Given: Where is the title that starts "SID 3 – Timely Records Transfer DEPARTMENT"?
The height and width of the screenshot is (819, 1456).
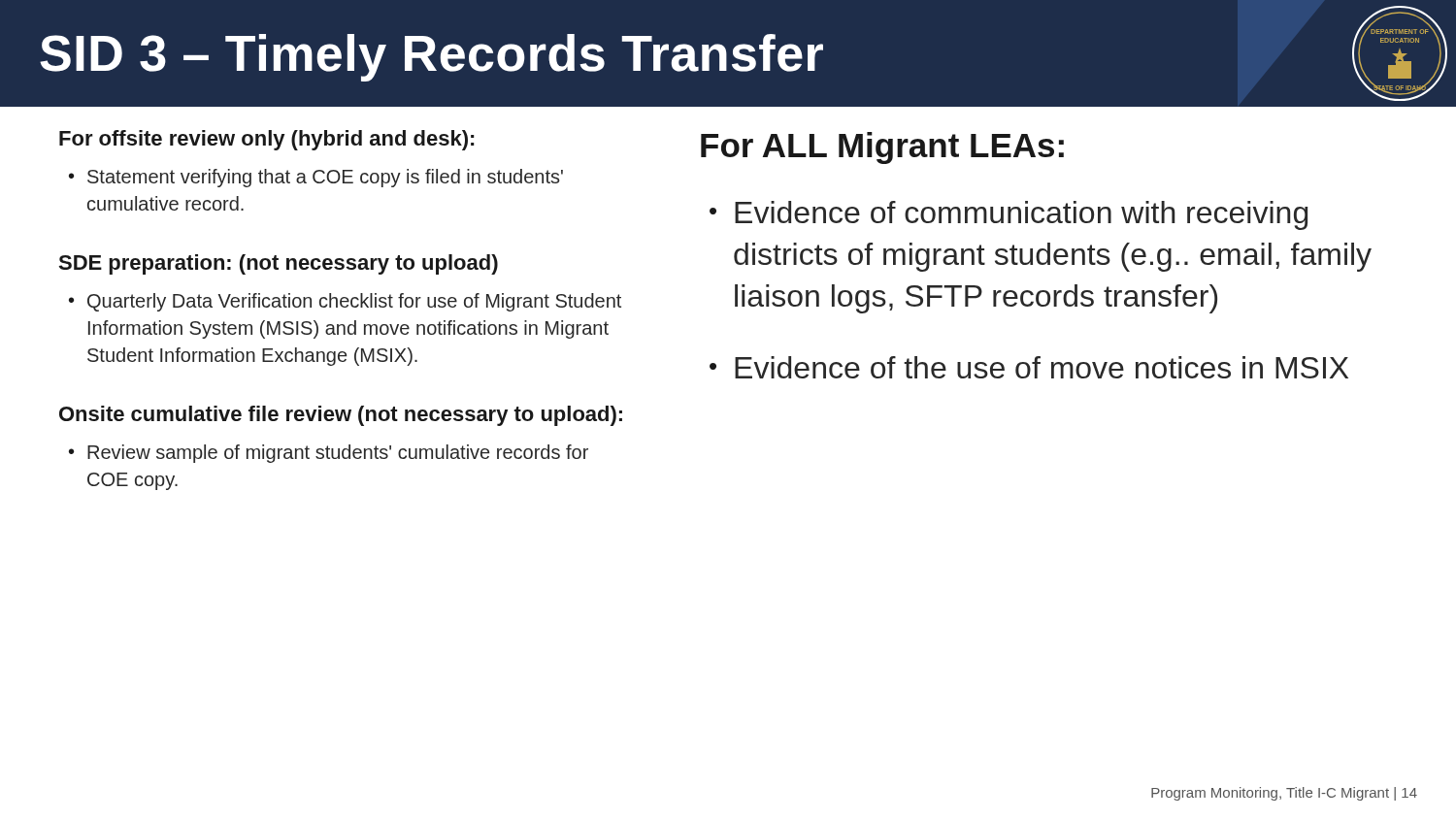Looking at the screenshot, I should pos(724,53).
